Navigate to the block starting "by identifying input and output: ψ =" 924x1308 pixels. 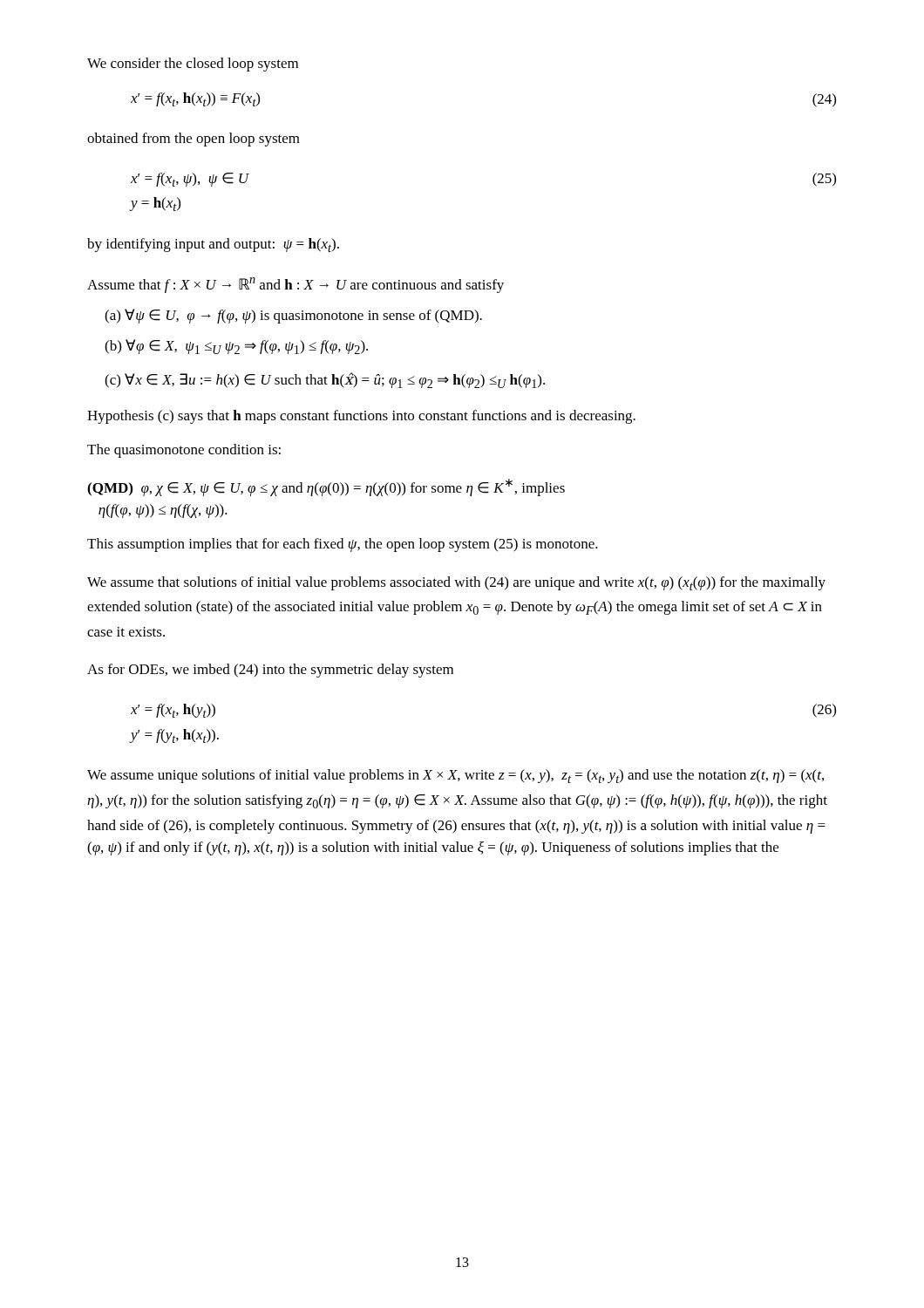[x=214, y=245]
